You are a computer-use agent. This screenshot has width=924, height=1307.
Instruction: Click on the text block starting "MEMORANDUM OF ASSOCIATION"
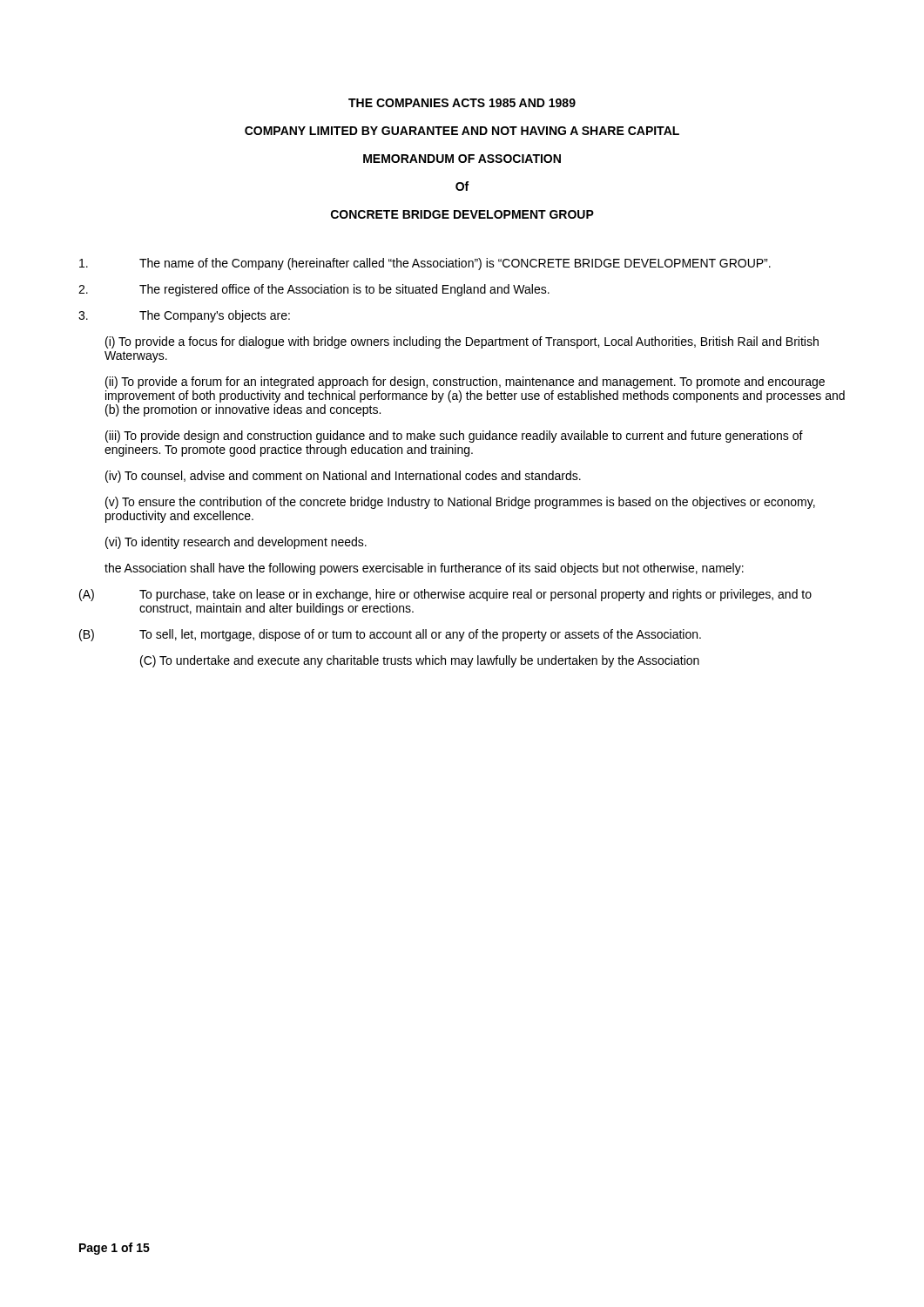(462, 159)
